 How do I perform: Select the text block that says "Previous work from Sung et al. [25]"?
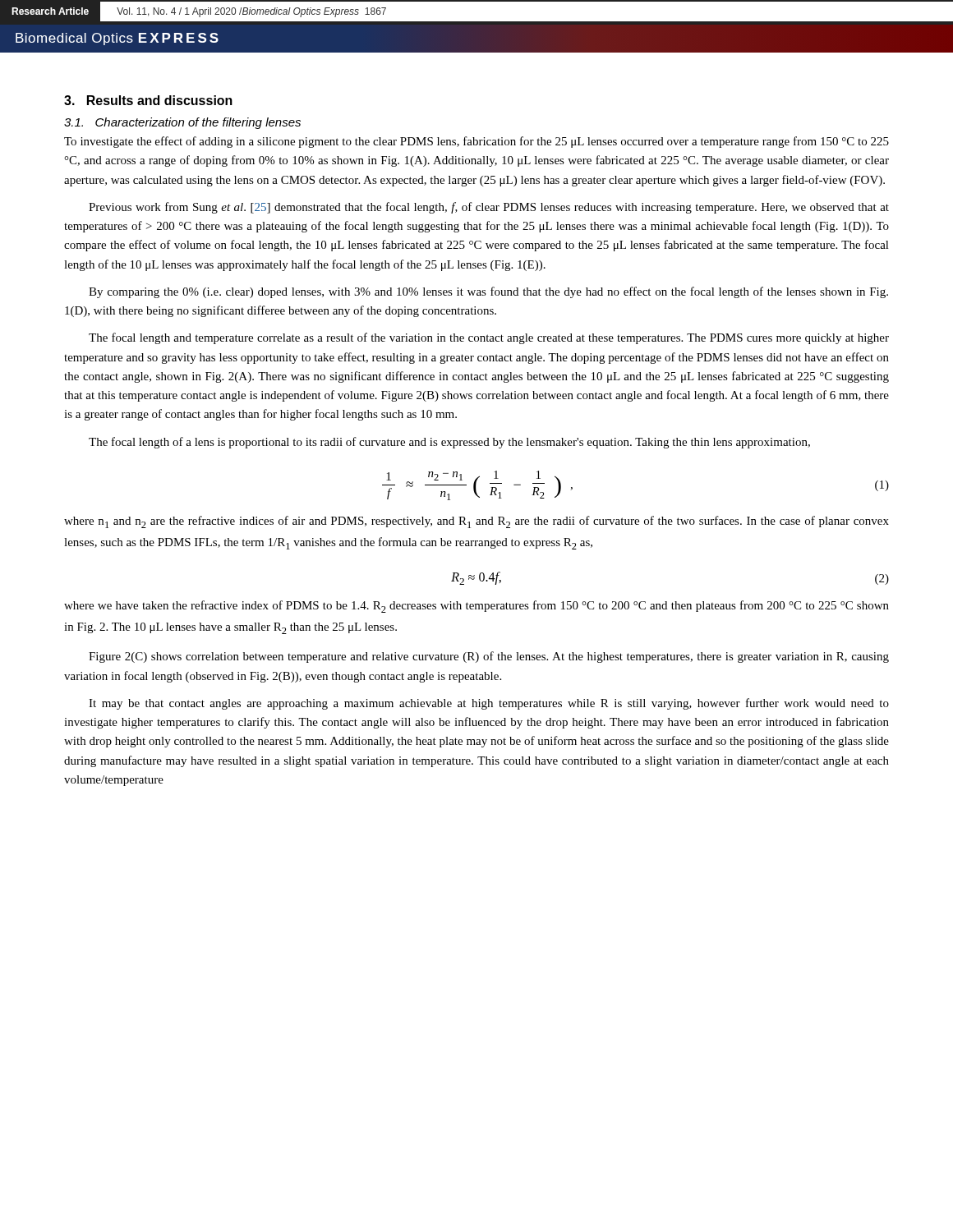(476, 236)
